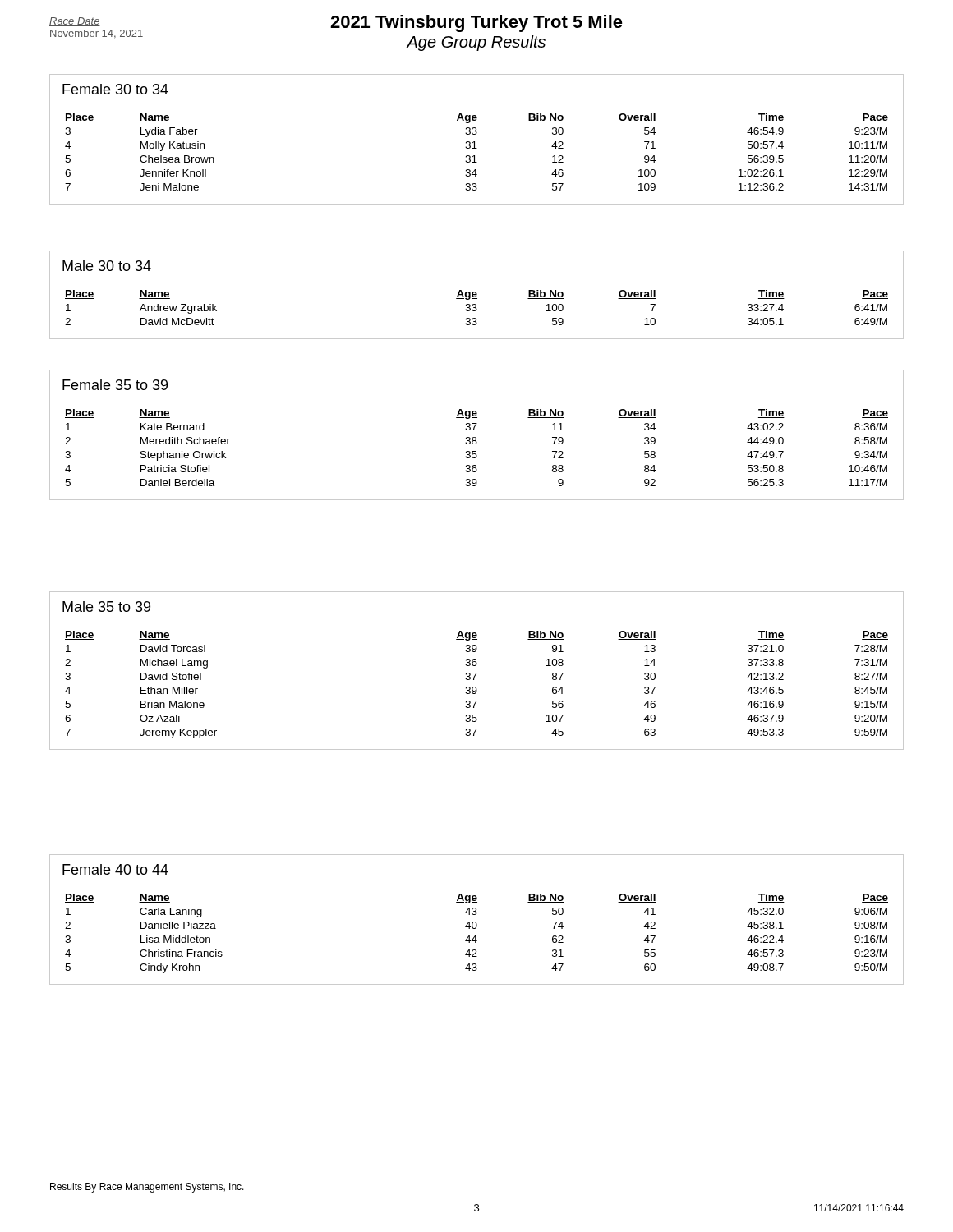Click the footnote

click(147, 1186)
